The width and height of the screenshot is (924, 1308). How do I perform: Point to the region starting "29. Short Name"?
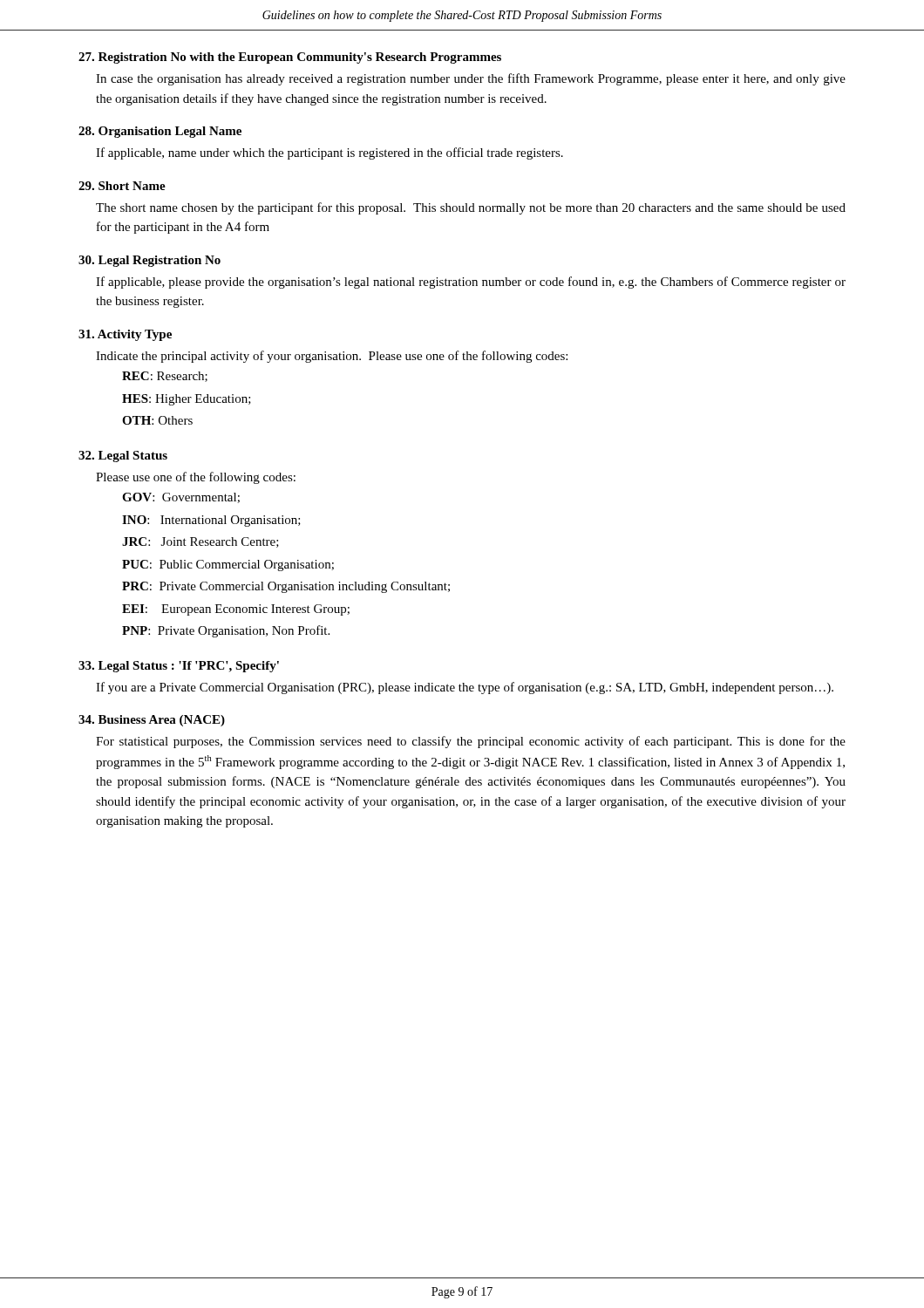tap(122, 185)
